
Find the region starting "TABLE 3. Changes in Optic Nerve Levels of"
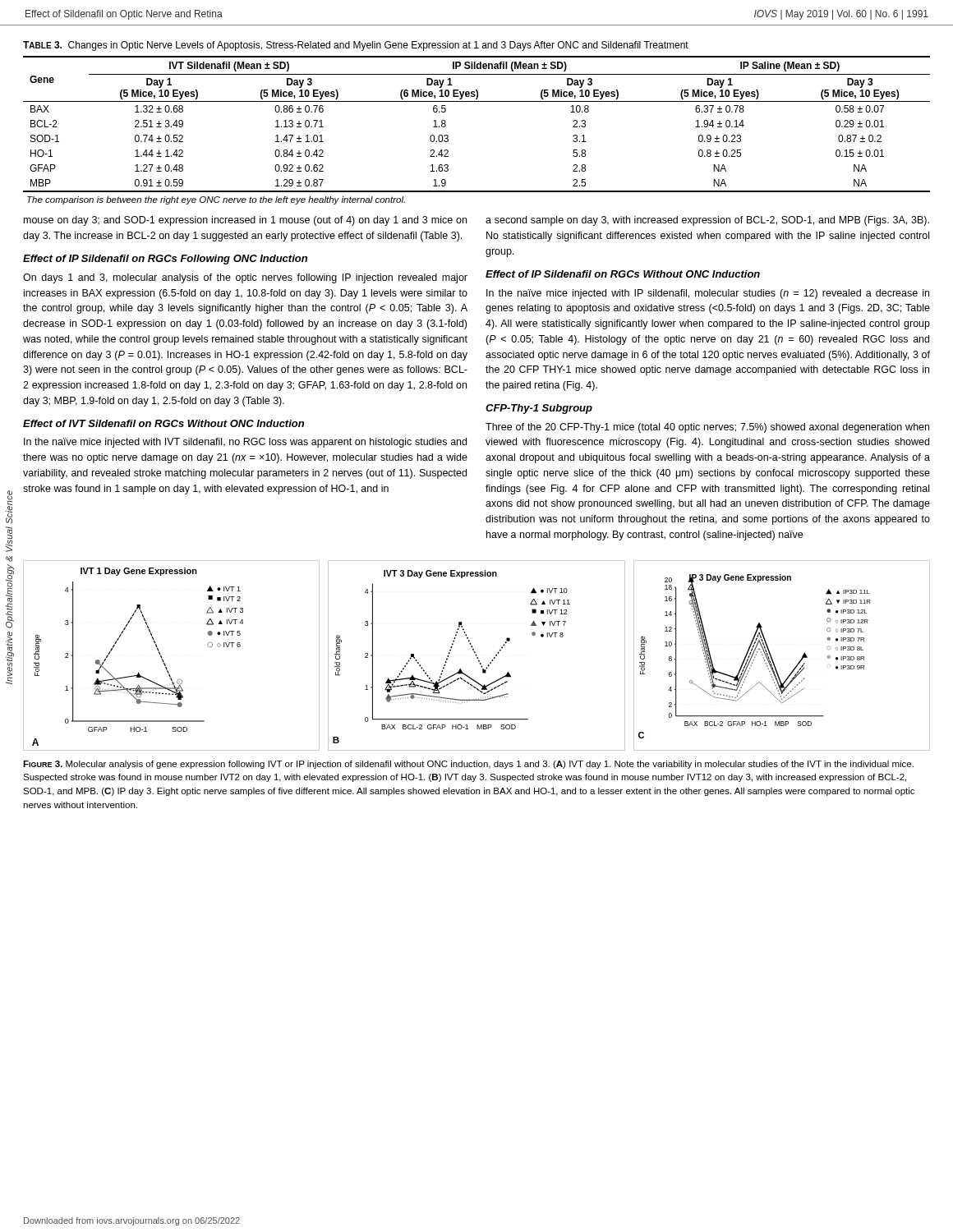tap(356, 45)
